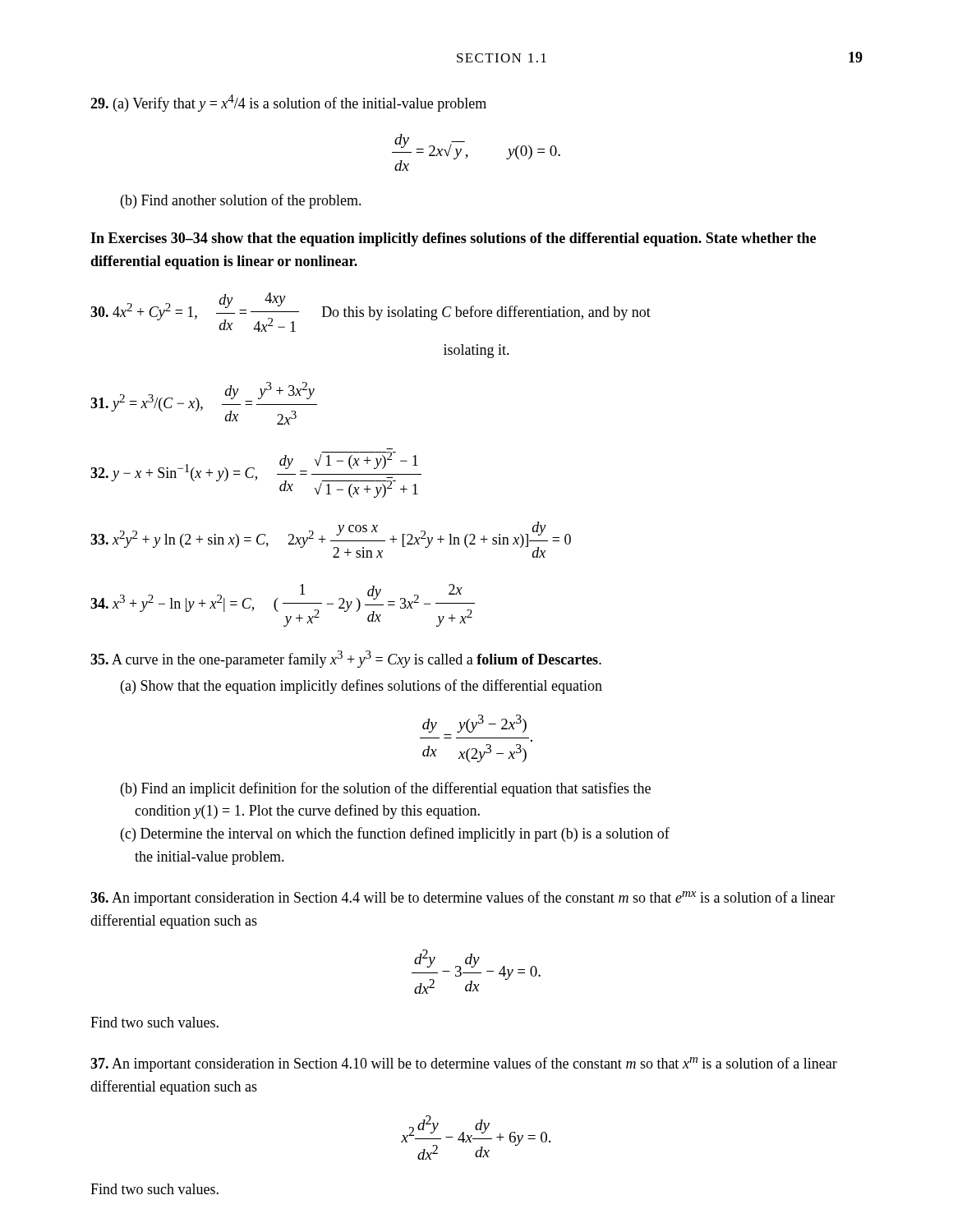The image size is (953, 1232).
Task: Point to the text starting "30. 4x2 + Cy2 = 1, dydx ="
Action: coord(476,325)
